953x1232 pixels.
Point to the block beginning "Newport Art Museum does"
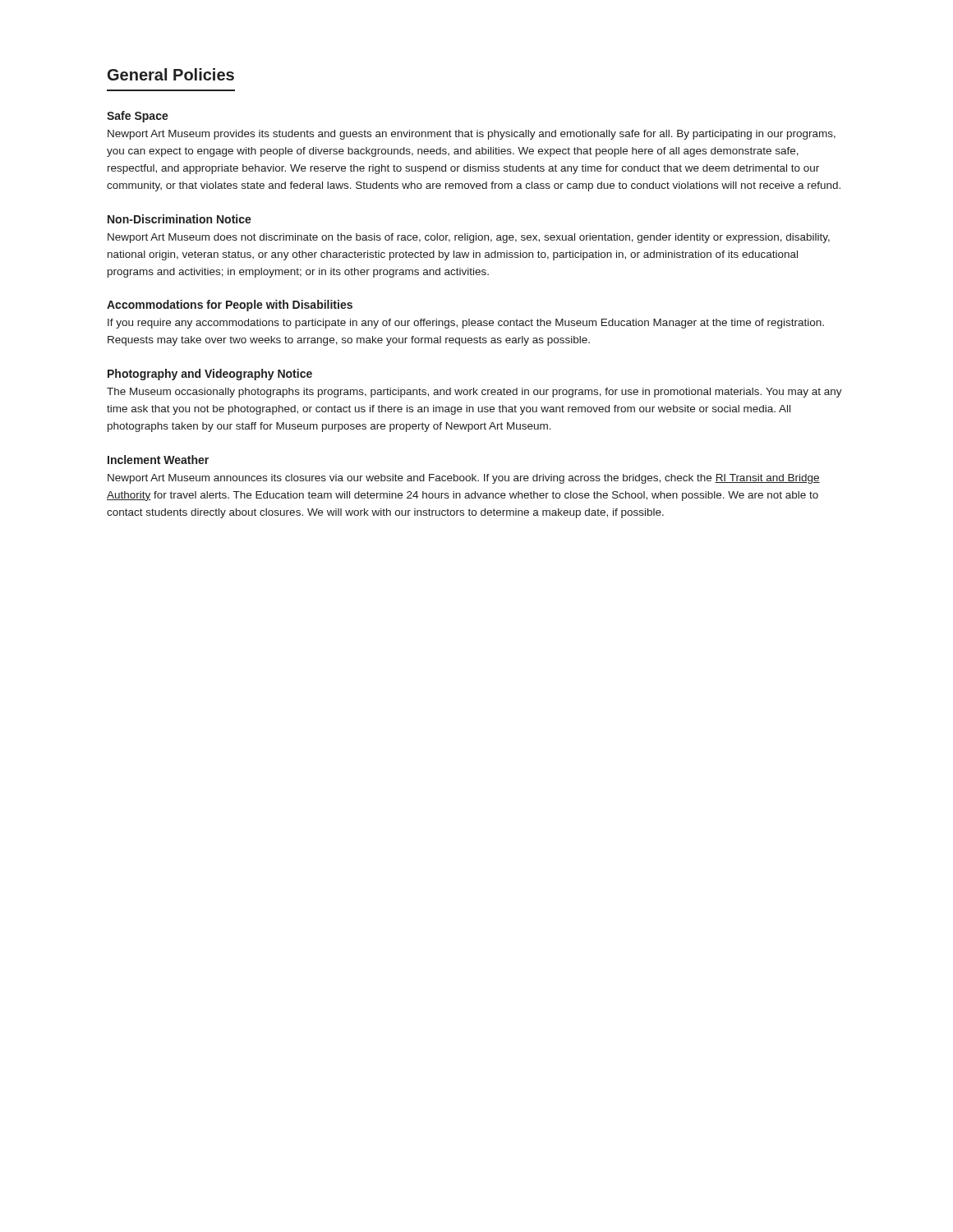(x=469, y=254)
